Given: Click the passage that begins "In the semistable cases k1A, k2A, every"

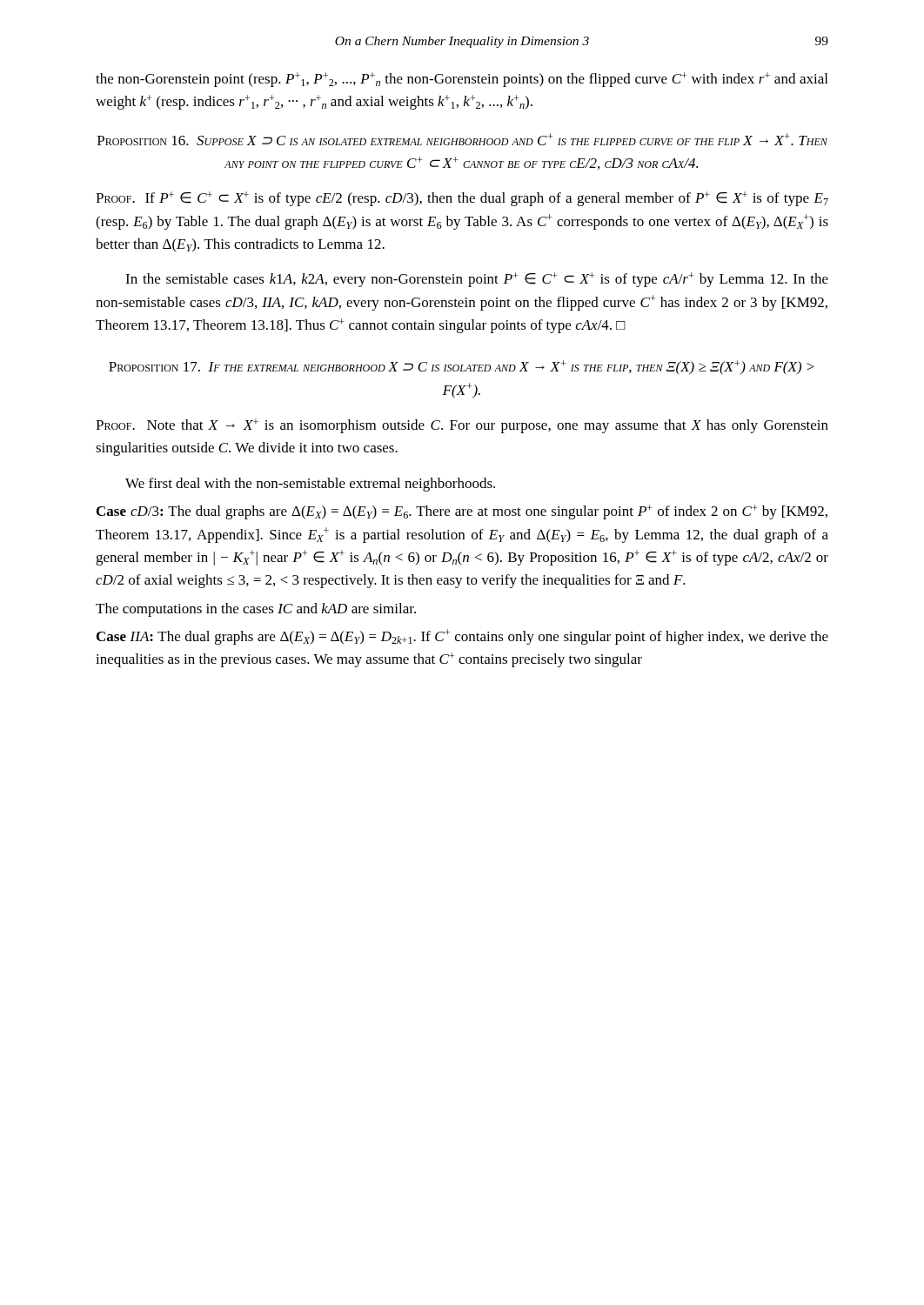Looking at the screenshot, I should [462, 303].
